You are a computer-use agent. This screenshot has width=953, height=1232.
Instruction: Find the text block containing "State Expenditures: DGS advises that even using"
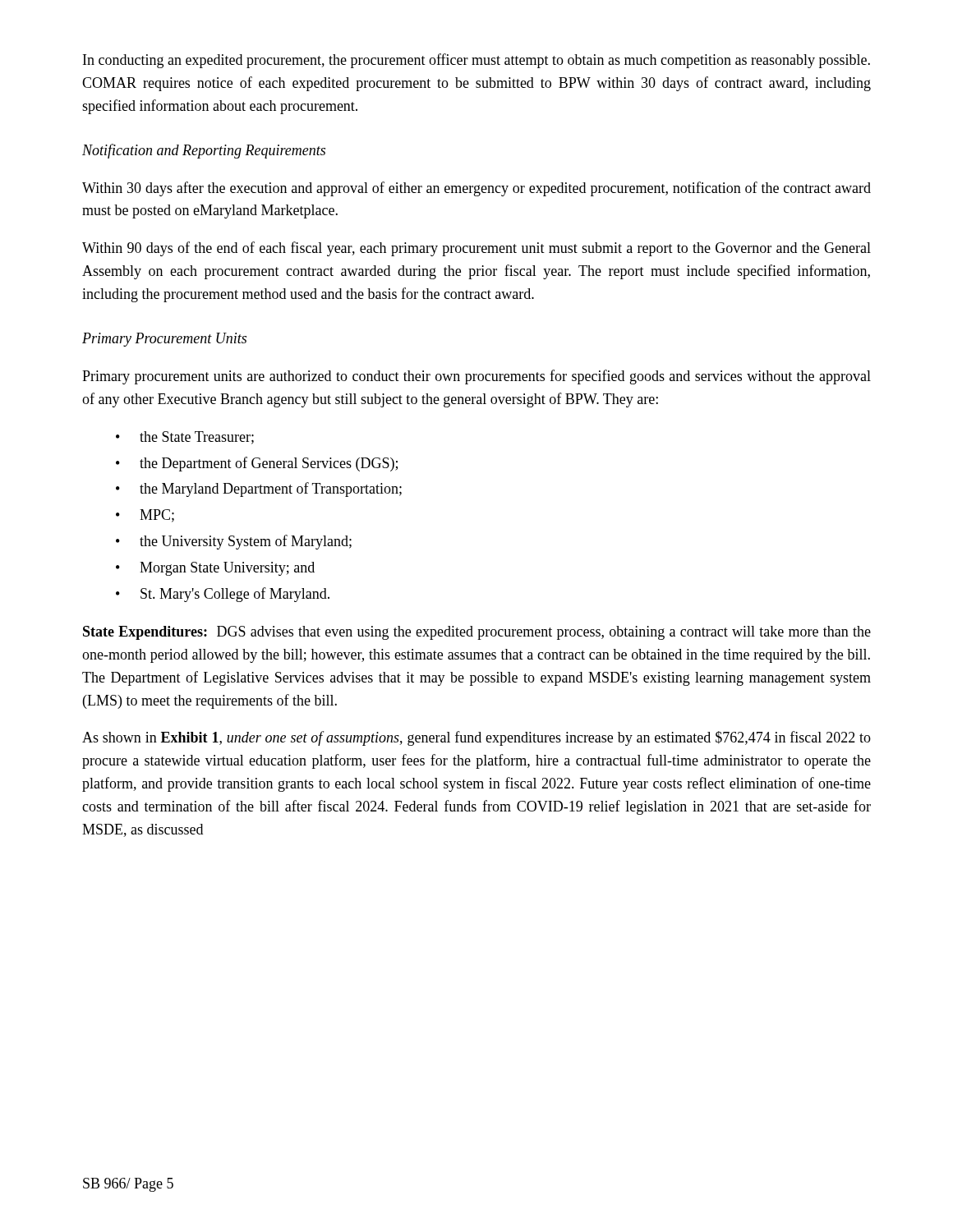coord(476,666)
